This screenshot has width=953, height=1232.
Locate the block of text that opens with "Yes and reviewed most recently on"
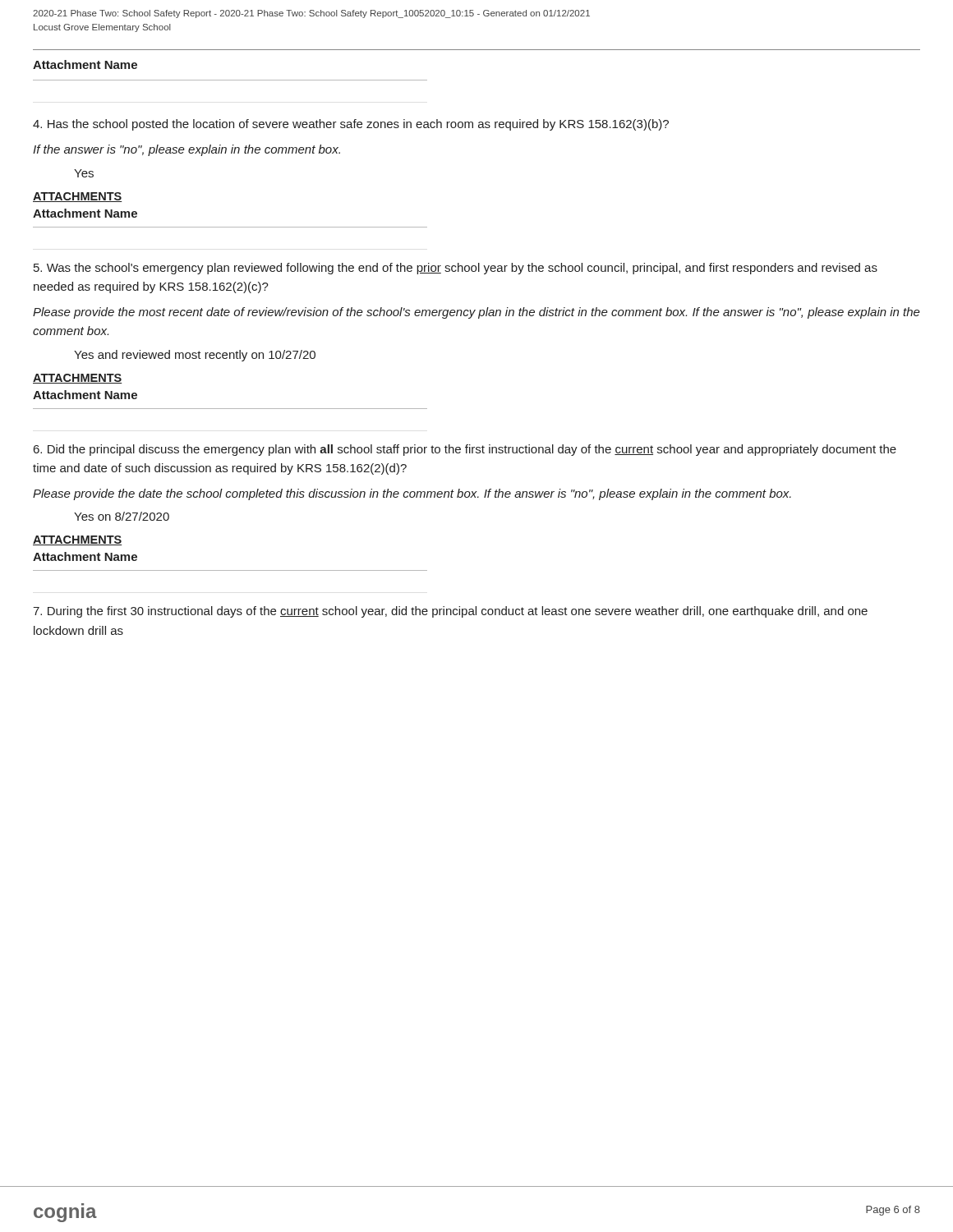pyautogui.click(x=195, y=354)
